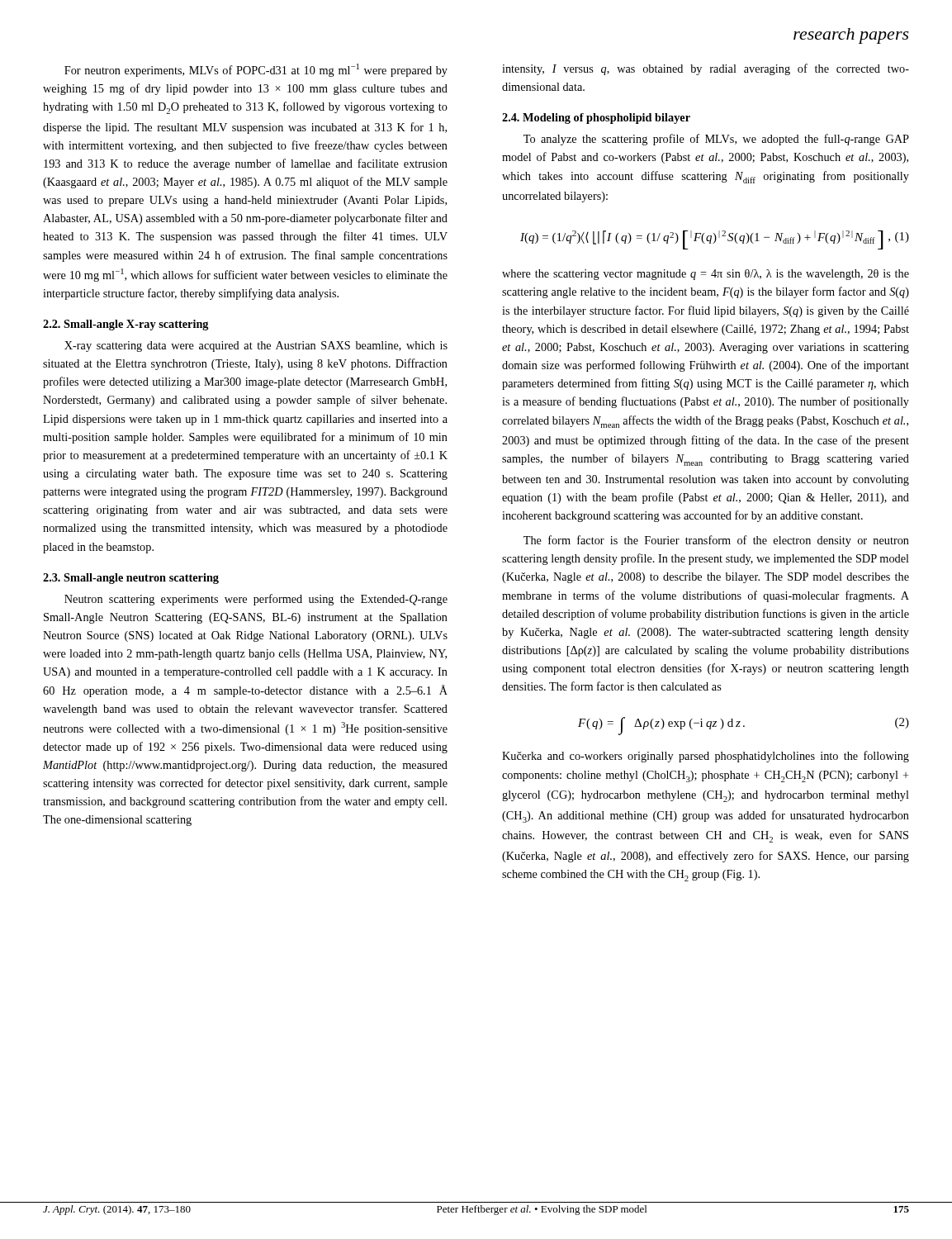Click on the section header containing "2.3. Small-angle neutron"

131,577
